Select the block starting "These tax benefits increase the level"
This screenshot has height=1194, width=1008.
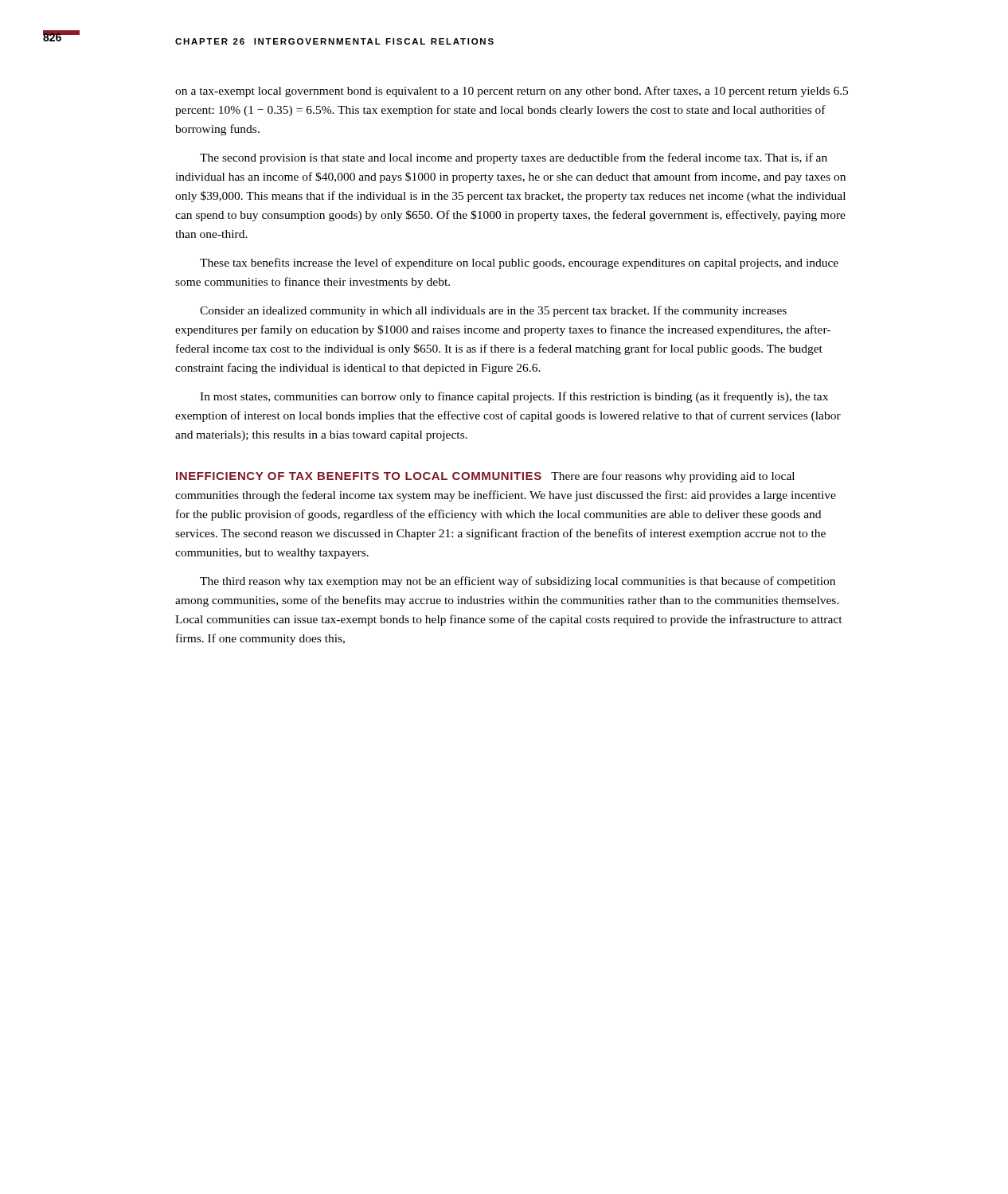[507, 272]
